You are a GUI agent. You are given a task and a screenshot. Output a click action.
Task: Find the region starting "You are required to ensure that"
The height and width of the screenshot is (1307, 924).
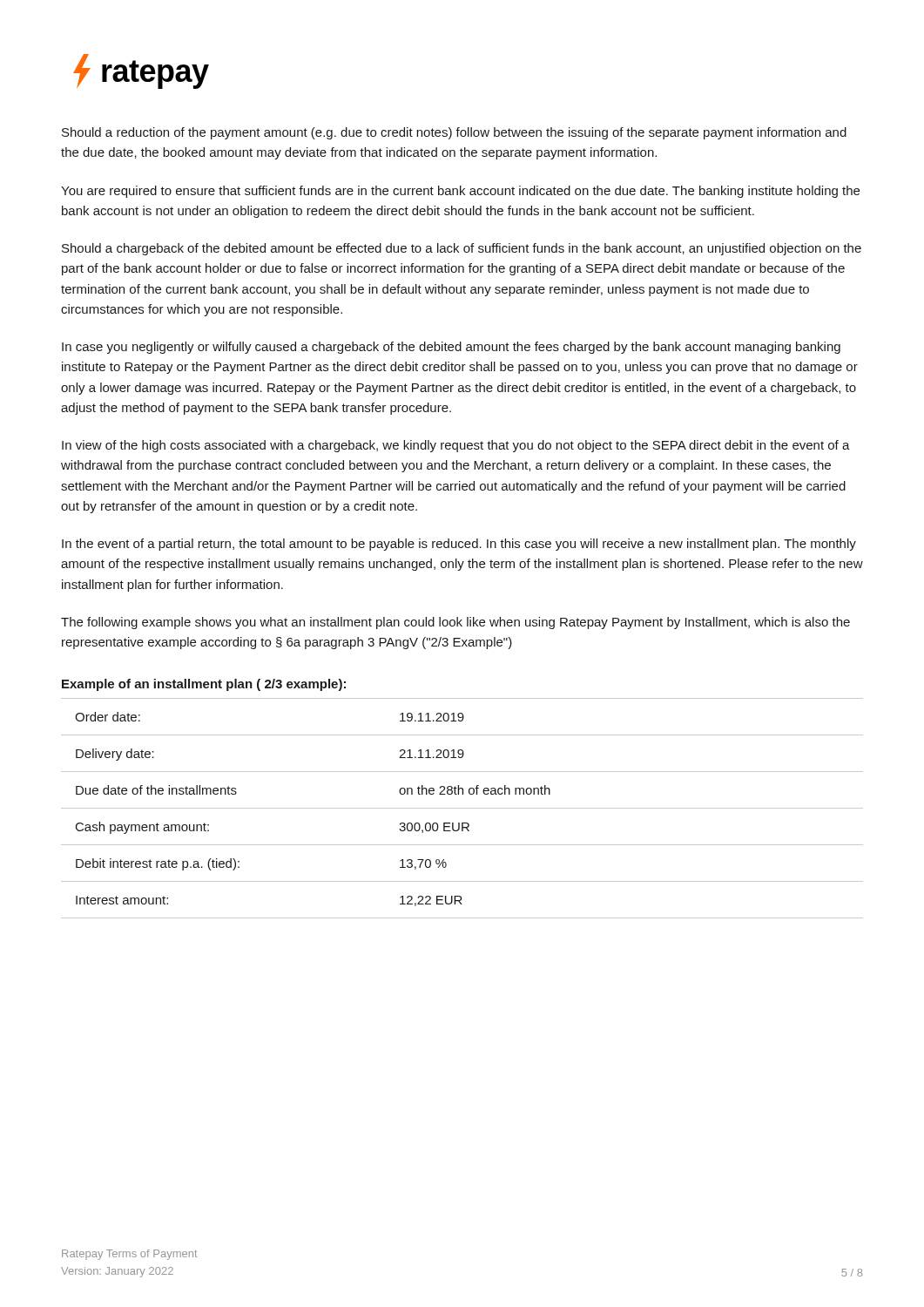(x=462, y=200)
